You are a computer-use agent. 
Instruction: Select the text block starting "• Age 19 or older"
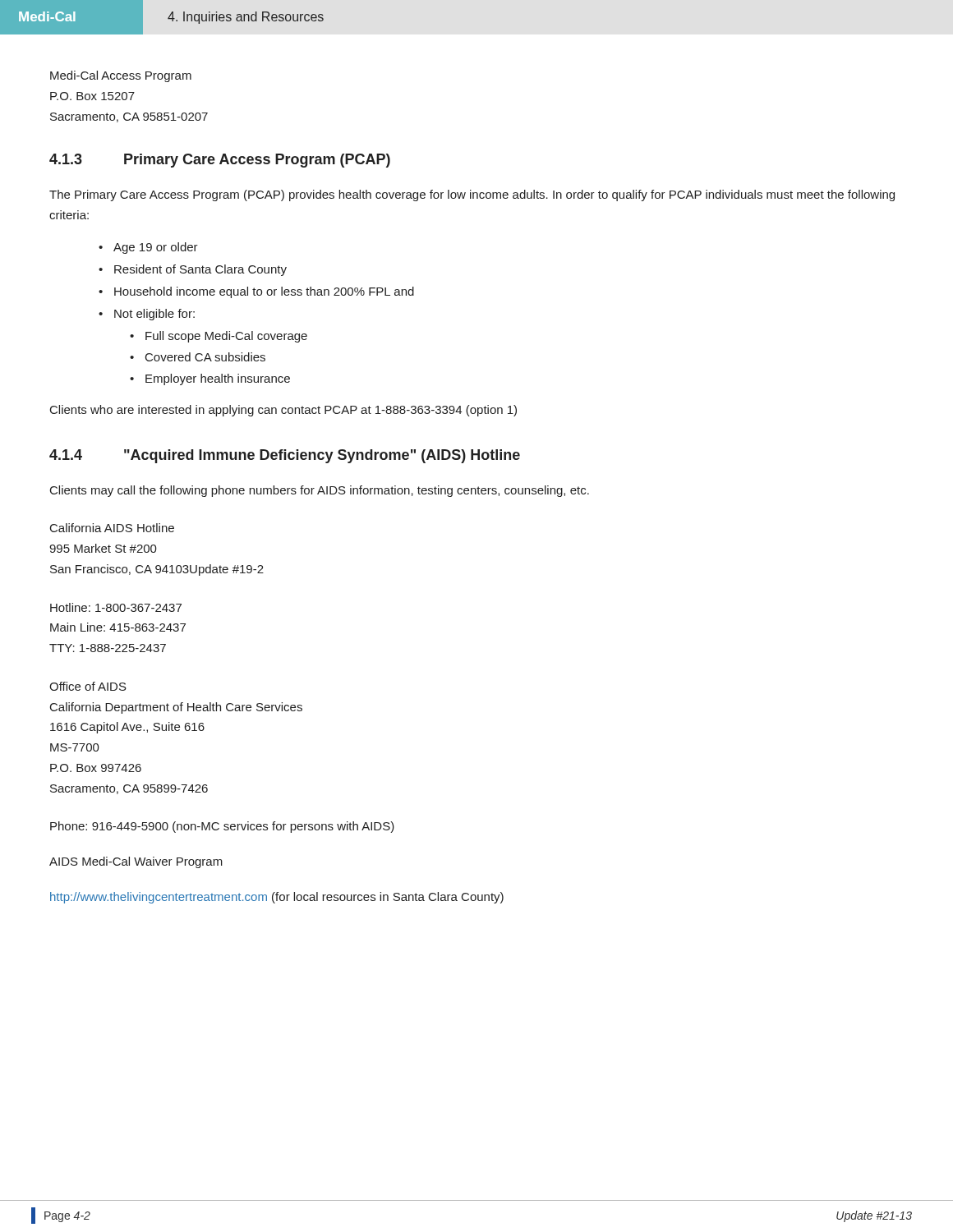pos(148,247)
